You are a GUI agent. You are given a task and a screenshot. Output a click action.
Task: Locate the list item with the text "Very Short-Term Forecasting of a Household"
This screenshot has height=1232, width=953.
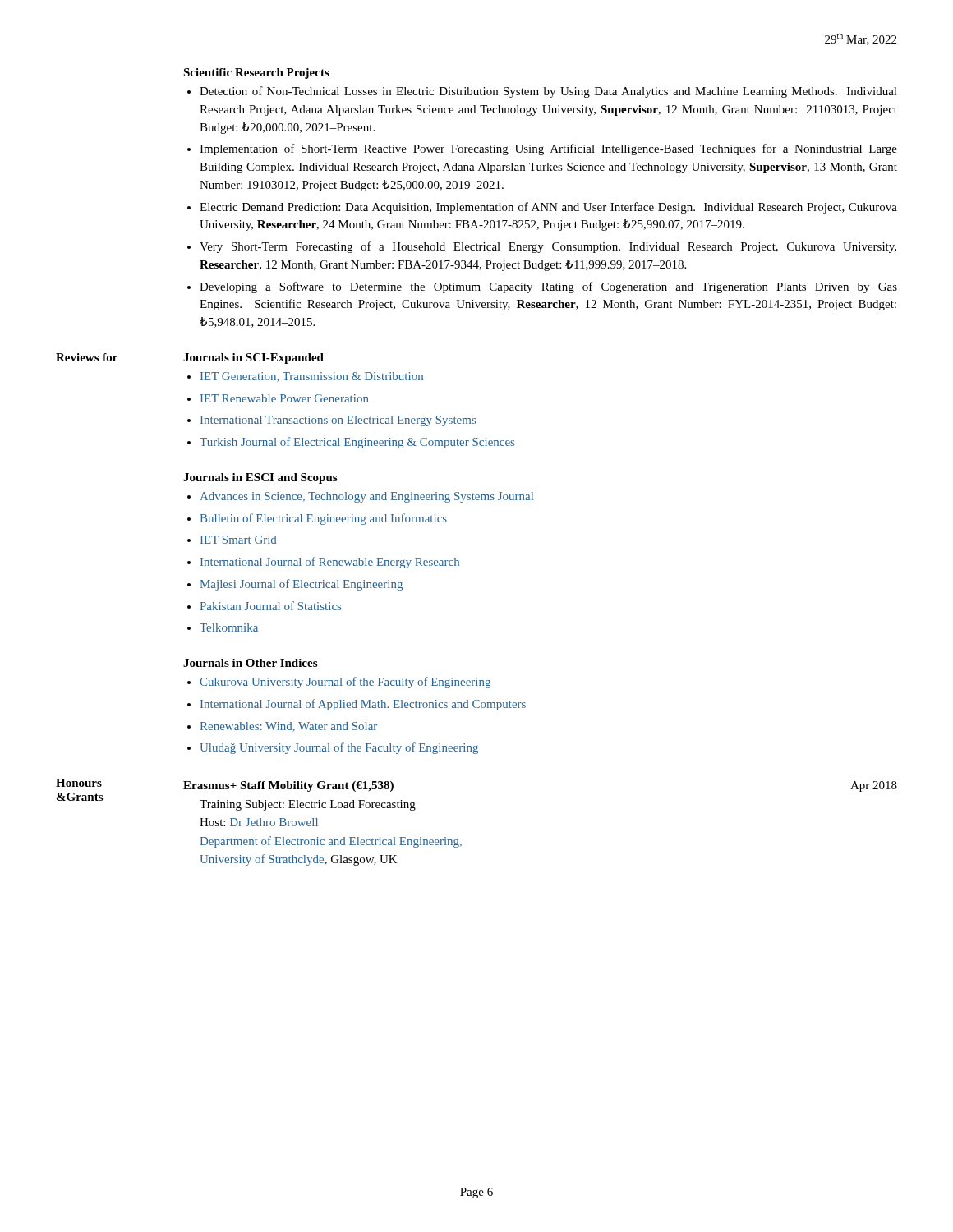(548, 255)
